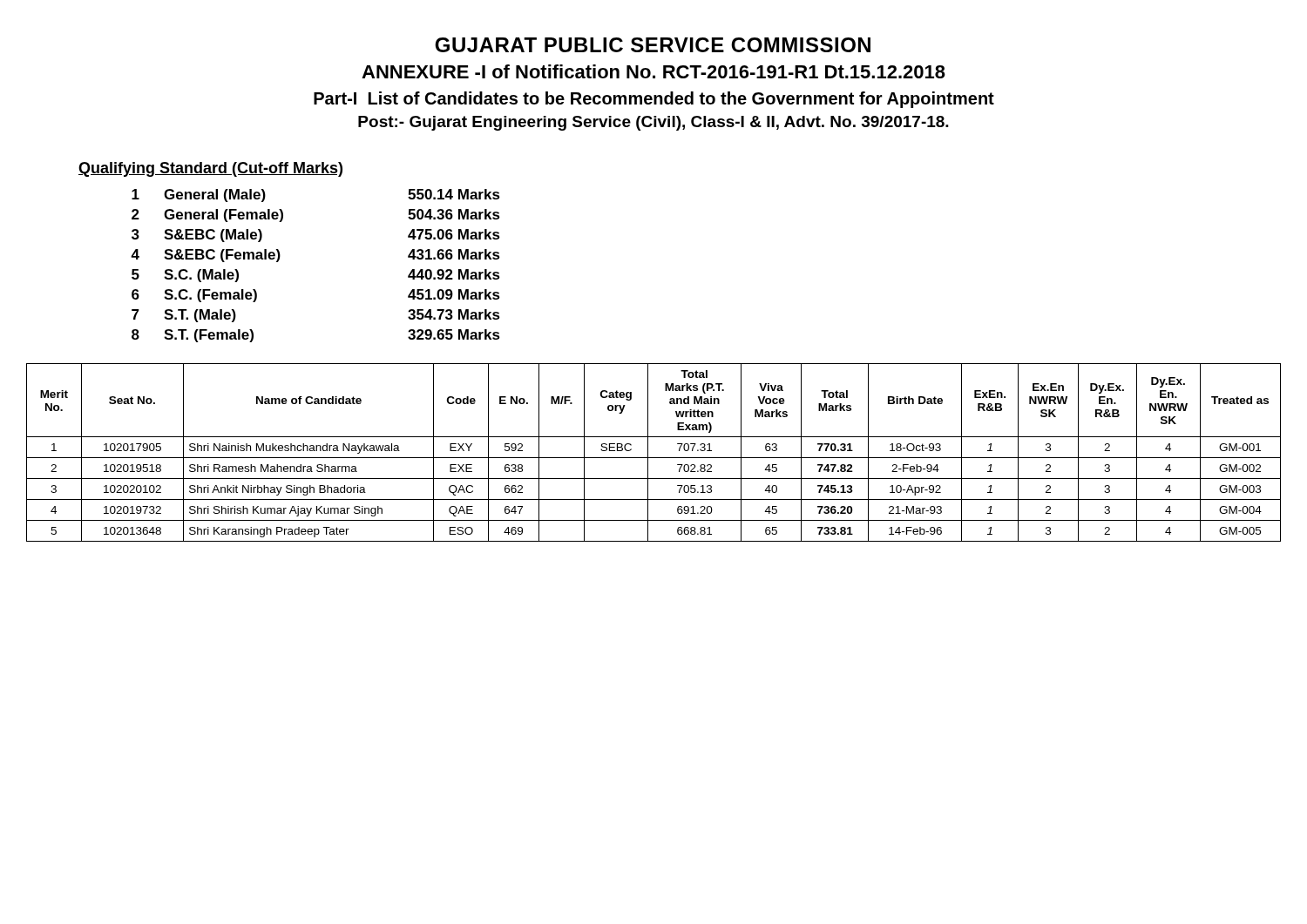The height and width of the screenshot is (924, 1307).
Task: Locate the text starting "GUJARAT PUBLIC SERVICE COMMISSION"
Action: tap(654, 82)
